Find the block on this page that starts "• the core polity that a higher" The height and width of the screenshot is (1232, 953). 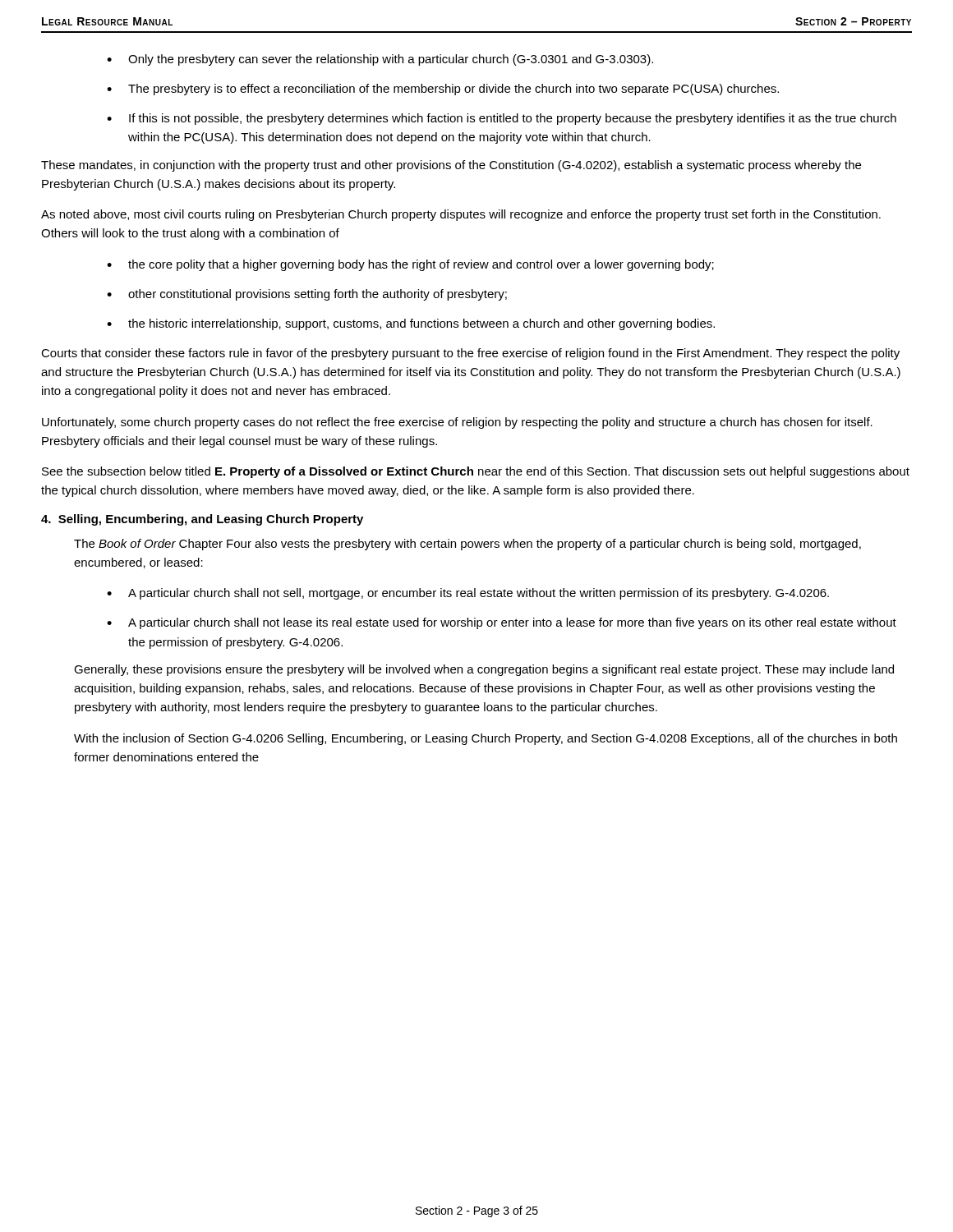[x=509, y=265]
